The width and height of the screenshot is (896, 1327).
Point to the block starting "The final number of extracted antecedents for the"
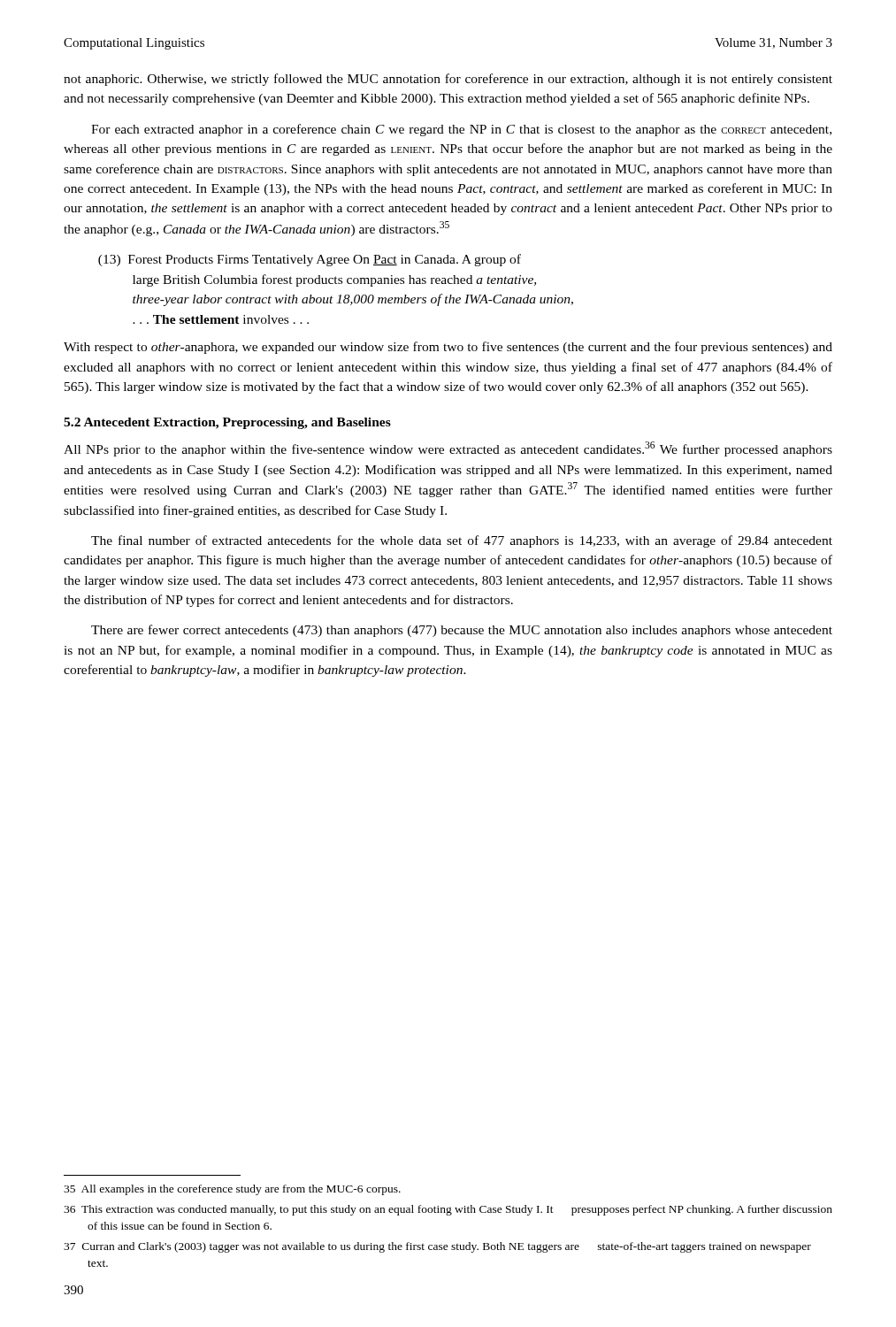pyautogui.click(x=448, y=570)
